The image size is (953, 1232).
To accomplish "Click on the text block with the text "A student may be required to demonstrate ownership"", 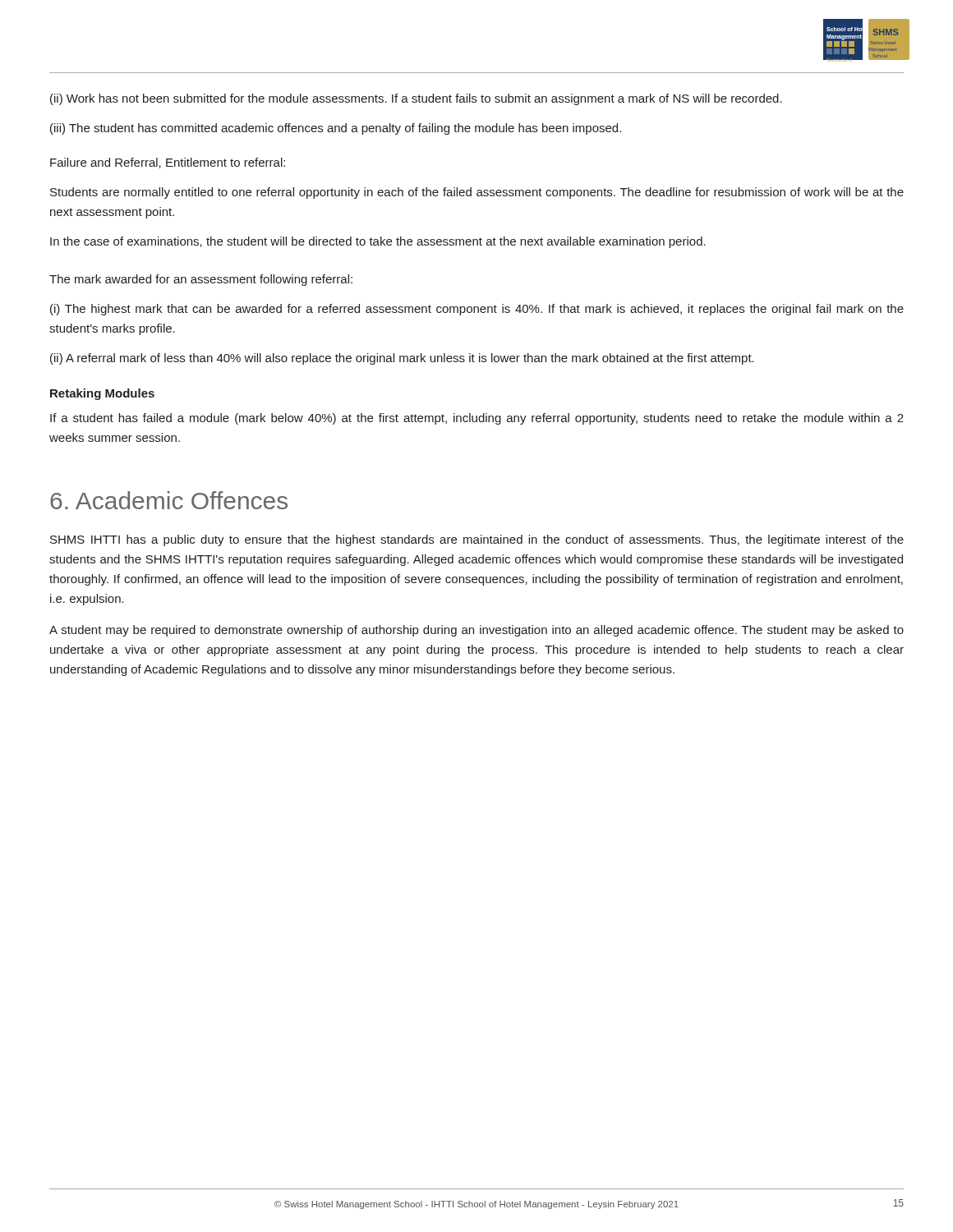I will (x=476, y=649).
